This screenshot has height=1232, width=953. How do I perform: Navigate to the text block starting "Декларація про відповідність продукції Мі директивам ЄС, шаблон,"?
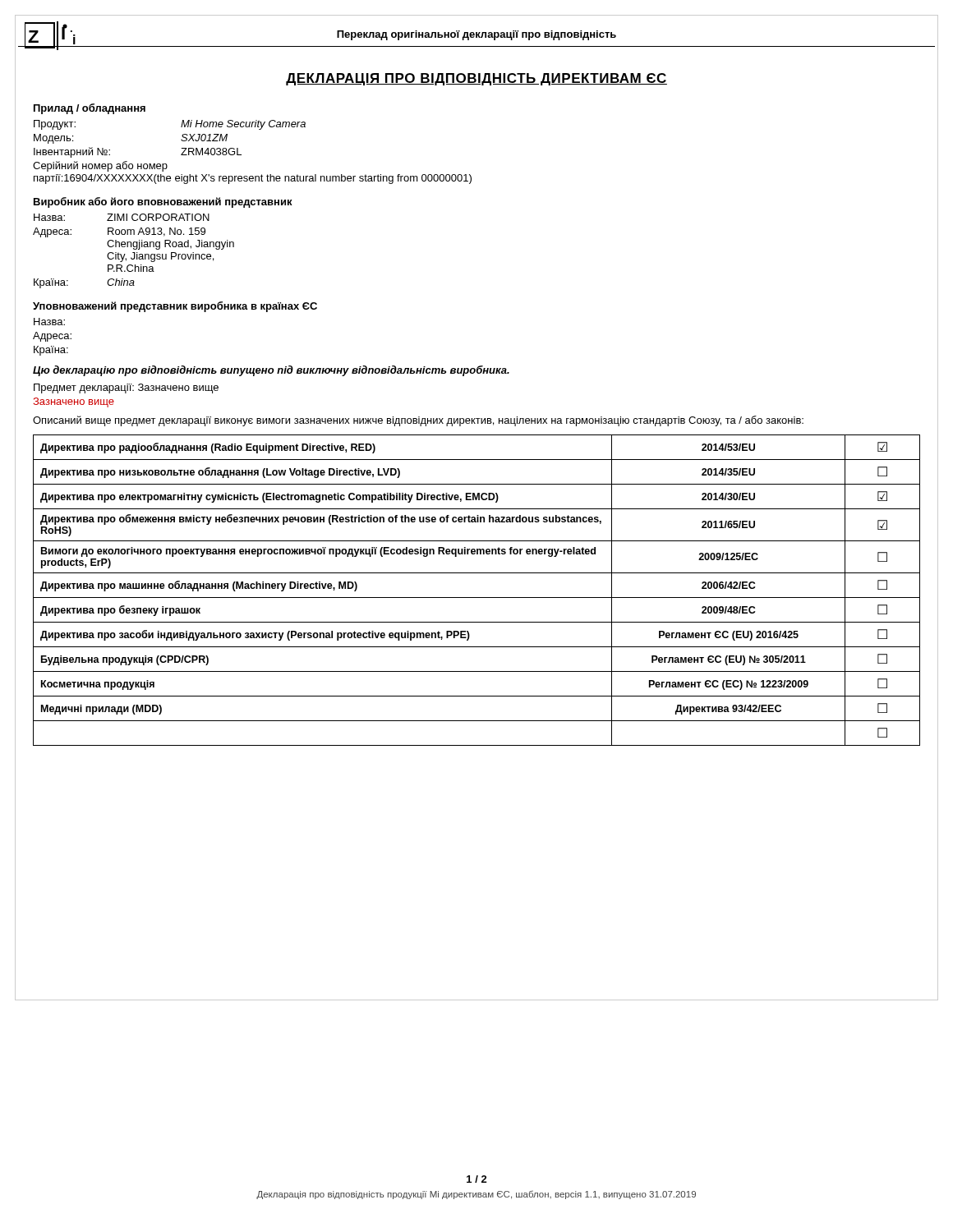476,1194
